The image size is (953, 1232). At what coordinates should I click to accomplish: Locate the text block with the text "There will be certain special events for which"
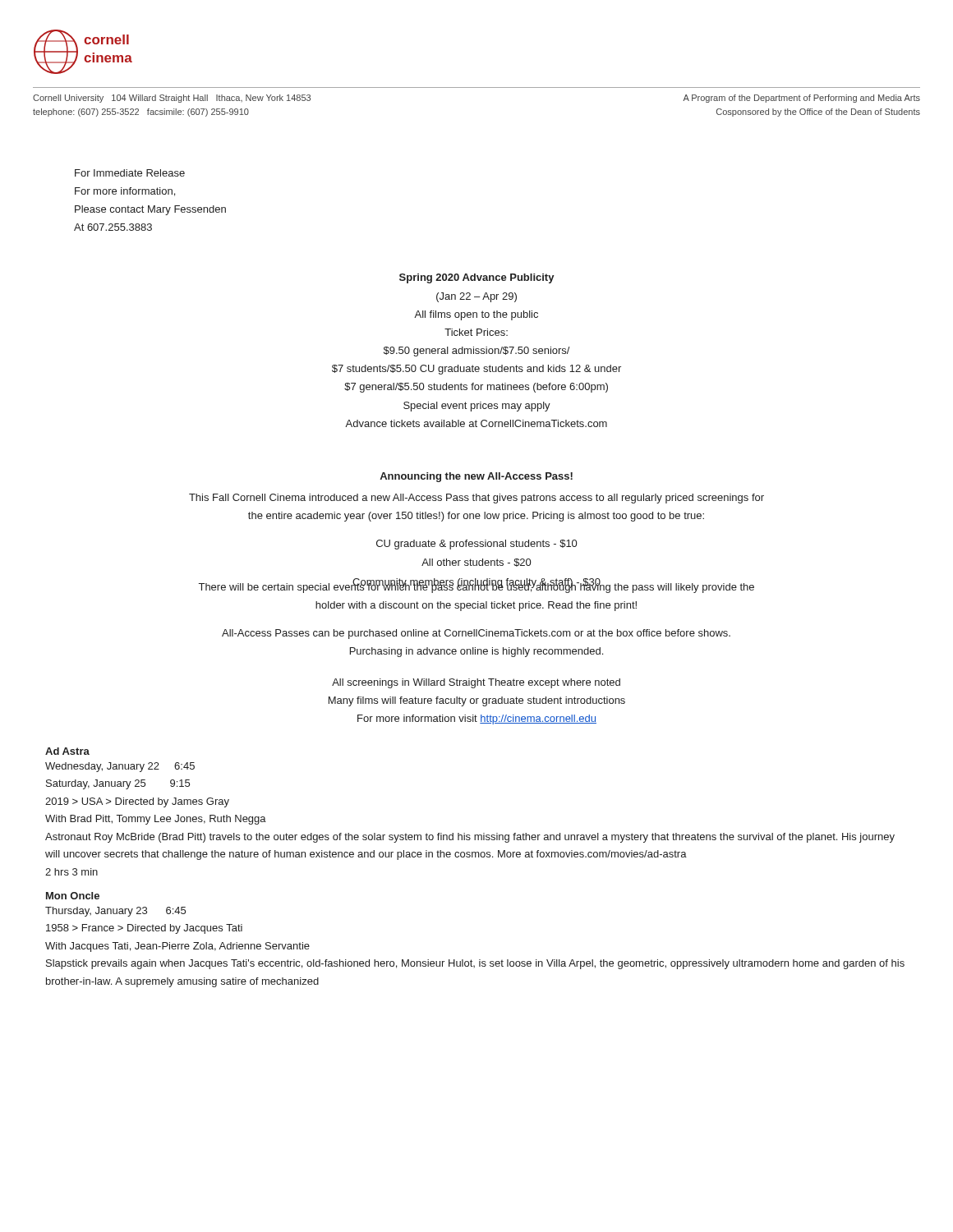click(x=476, y=596)
